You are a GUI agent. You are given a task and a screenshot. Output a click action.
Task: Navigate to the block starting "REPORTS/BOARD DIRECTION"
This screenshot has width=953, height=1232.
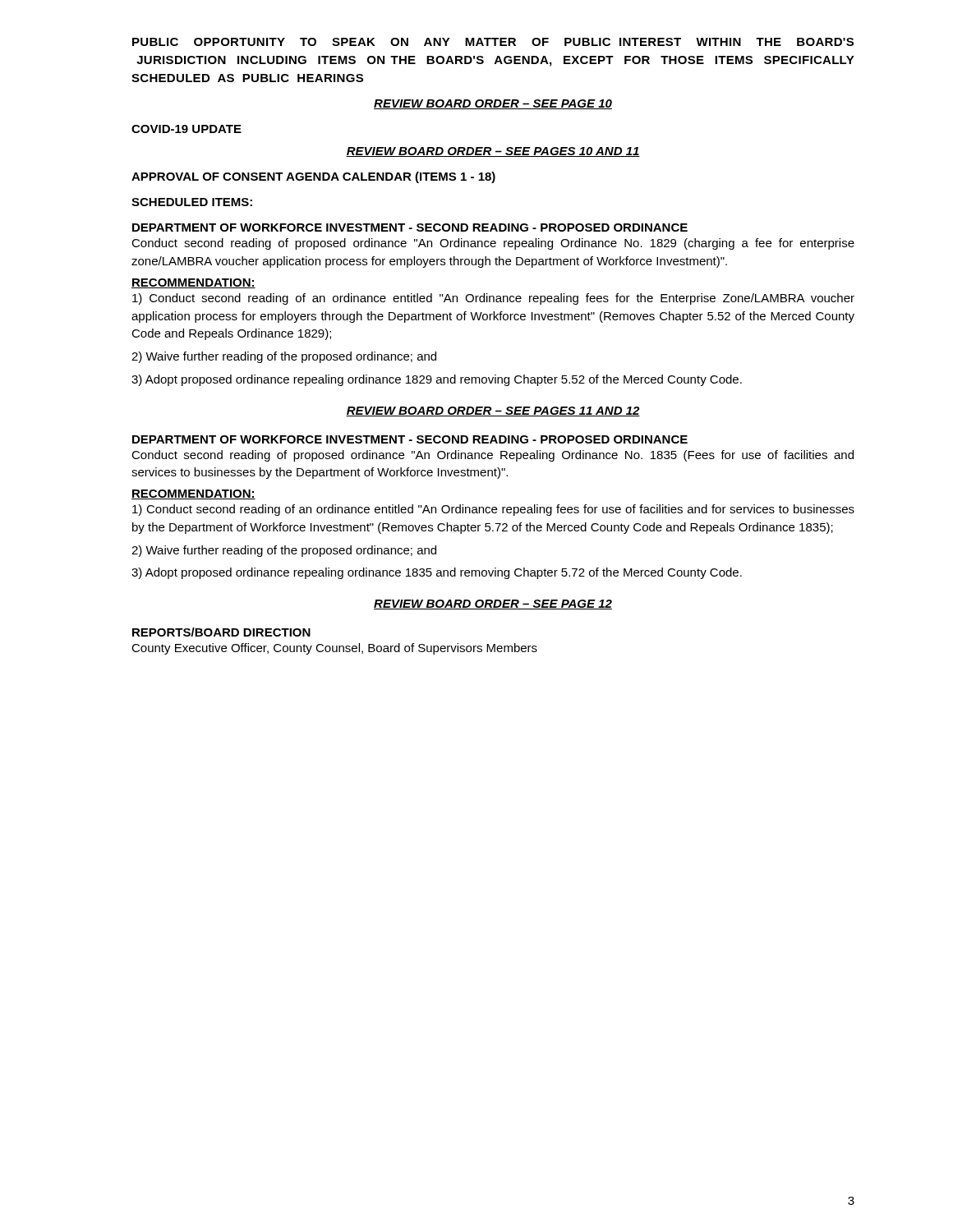pyautogui.click(x=221, y=632)
